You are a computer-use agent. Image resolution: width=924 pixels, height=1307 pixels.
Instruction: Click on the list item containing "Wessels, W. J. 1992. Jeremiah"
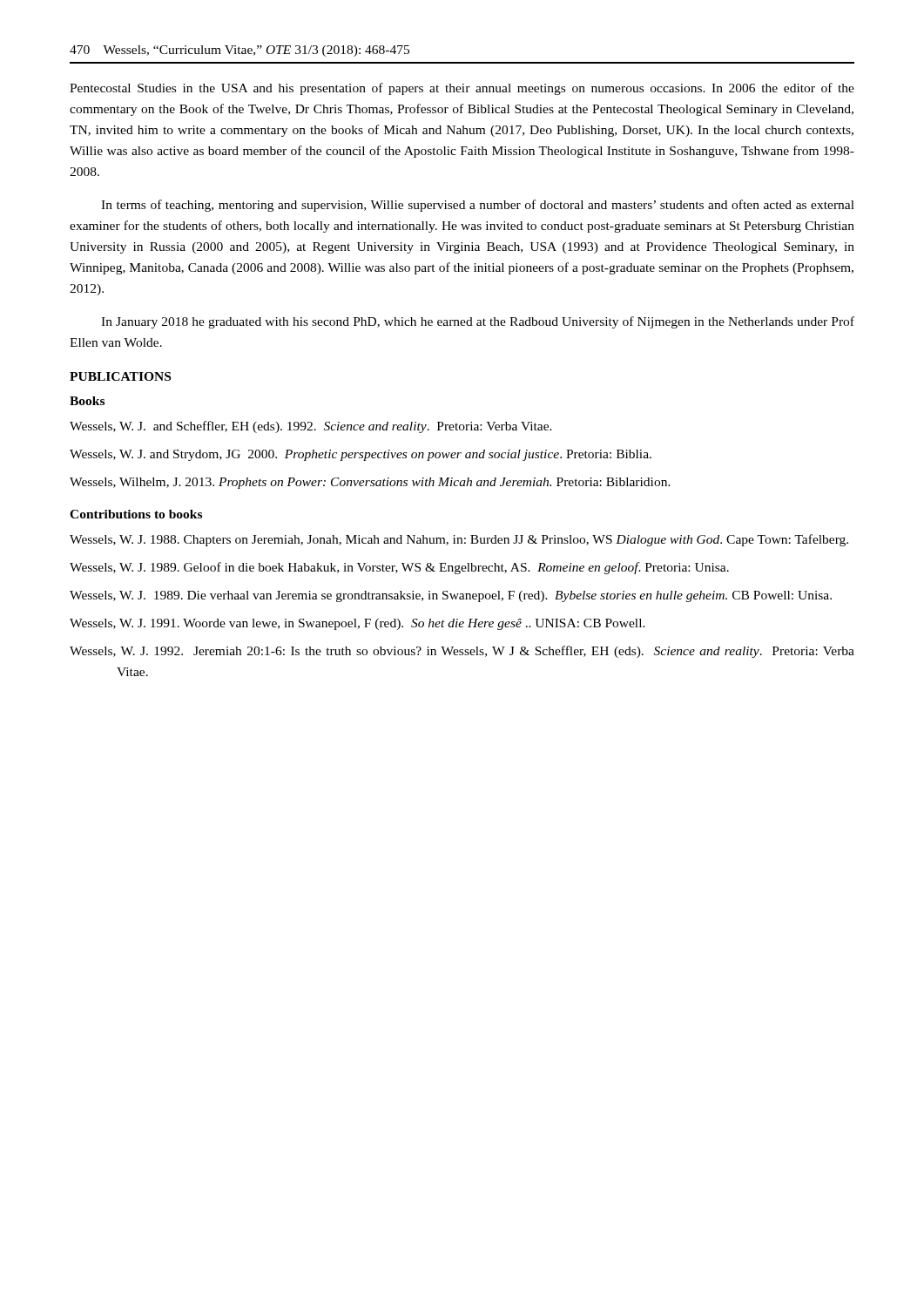(x=462, y=661)
